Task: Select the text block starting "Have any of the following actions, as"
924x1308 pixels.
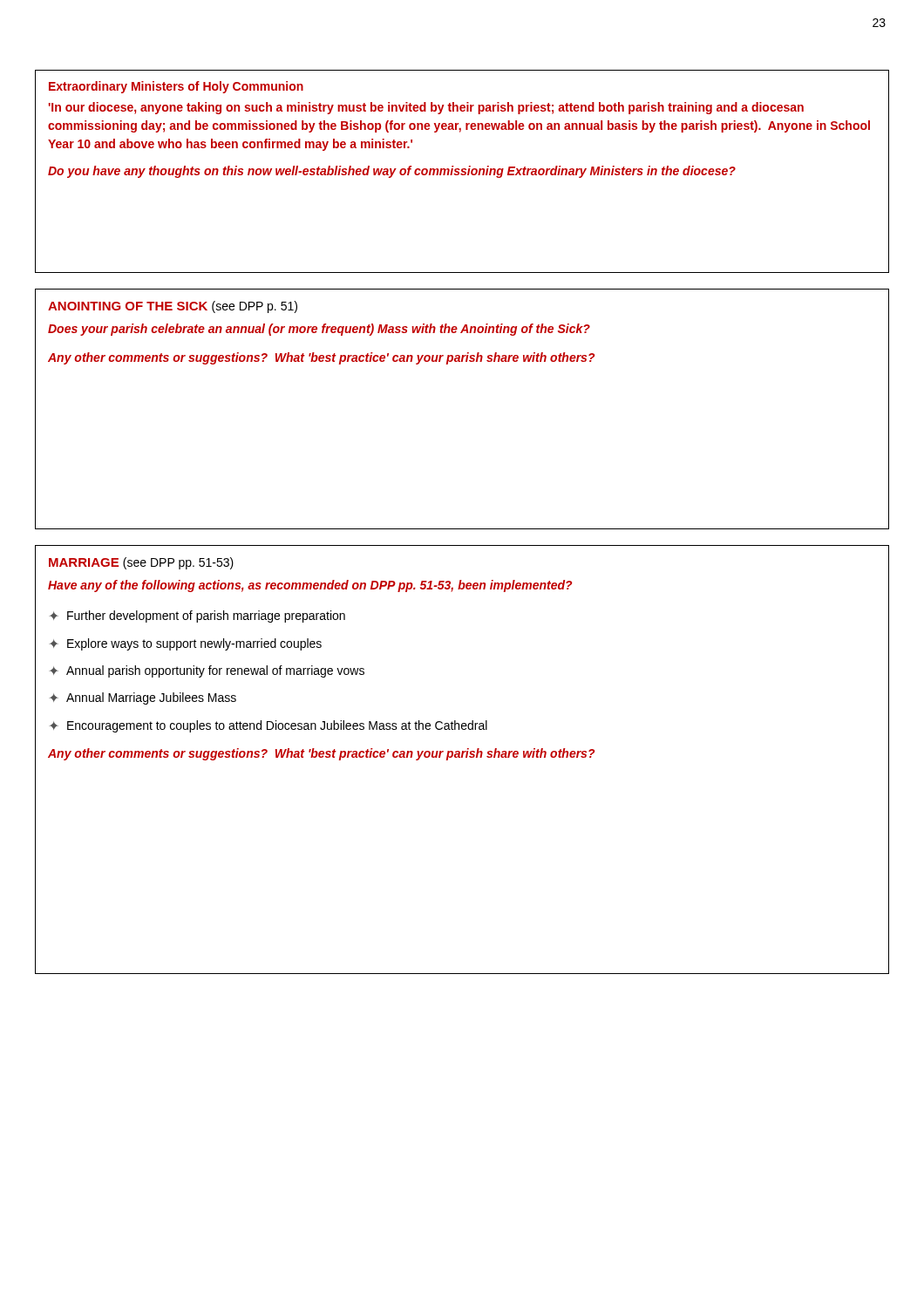Action: pyautogui.click(x=310, y=585)
